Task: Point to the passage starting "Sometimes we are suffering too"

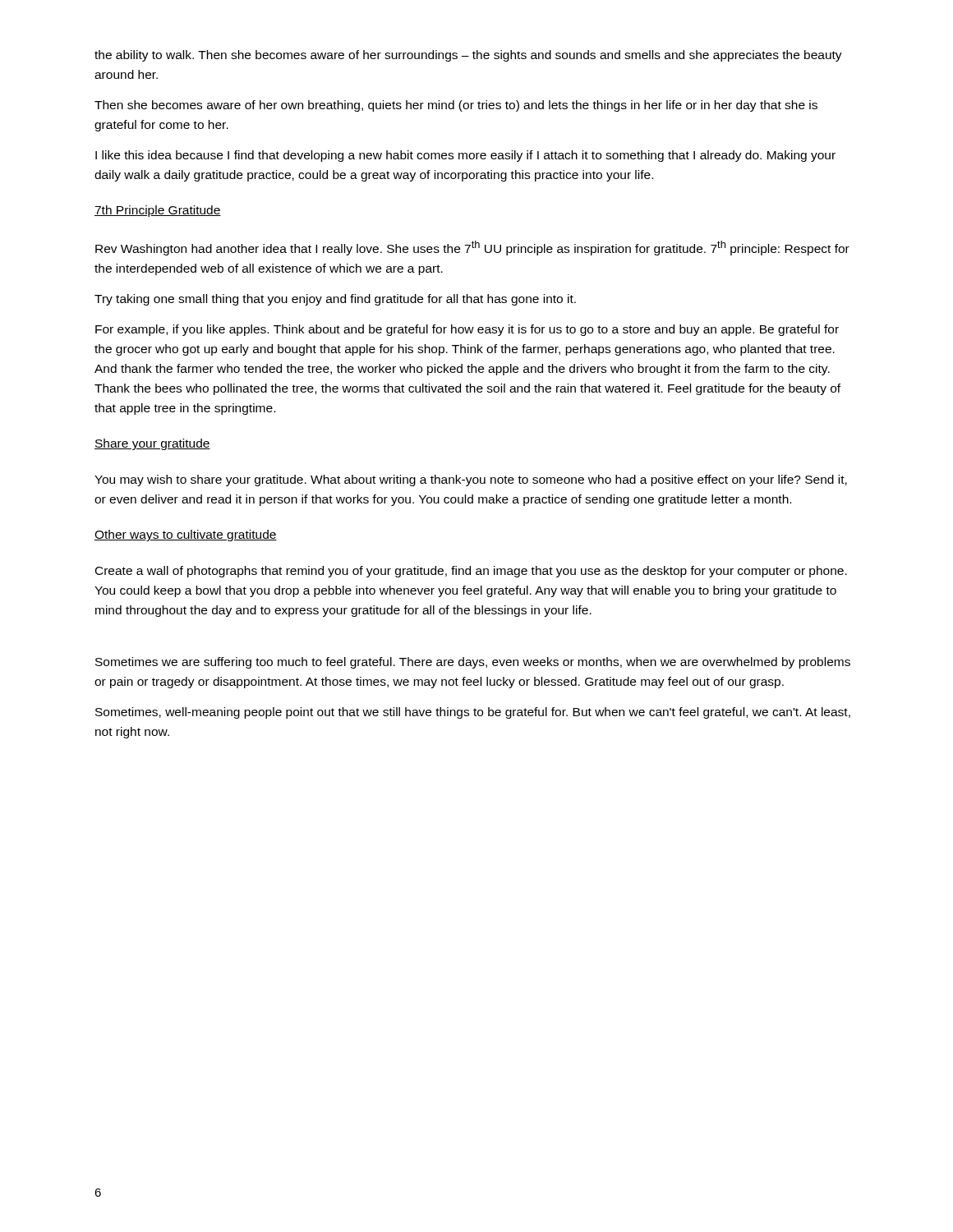Action: pyautogui.click(x=473, y=671)
